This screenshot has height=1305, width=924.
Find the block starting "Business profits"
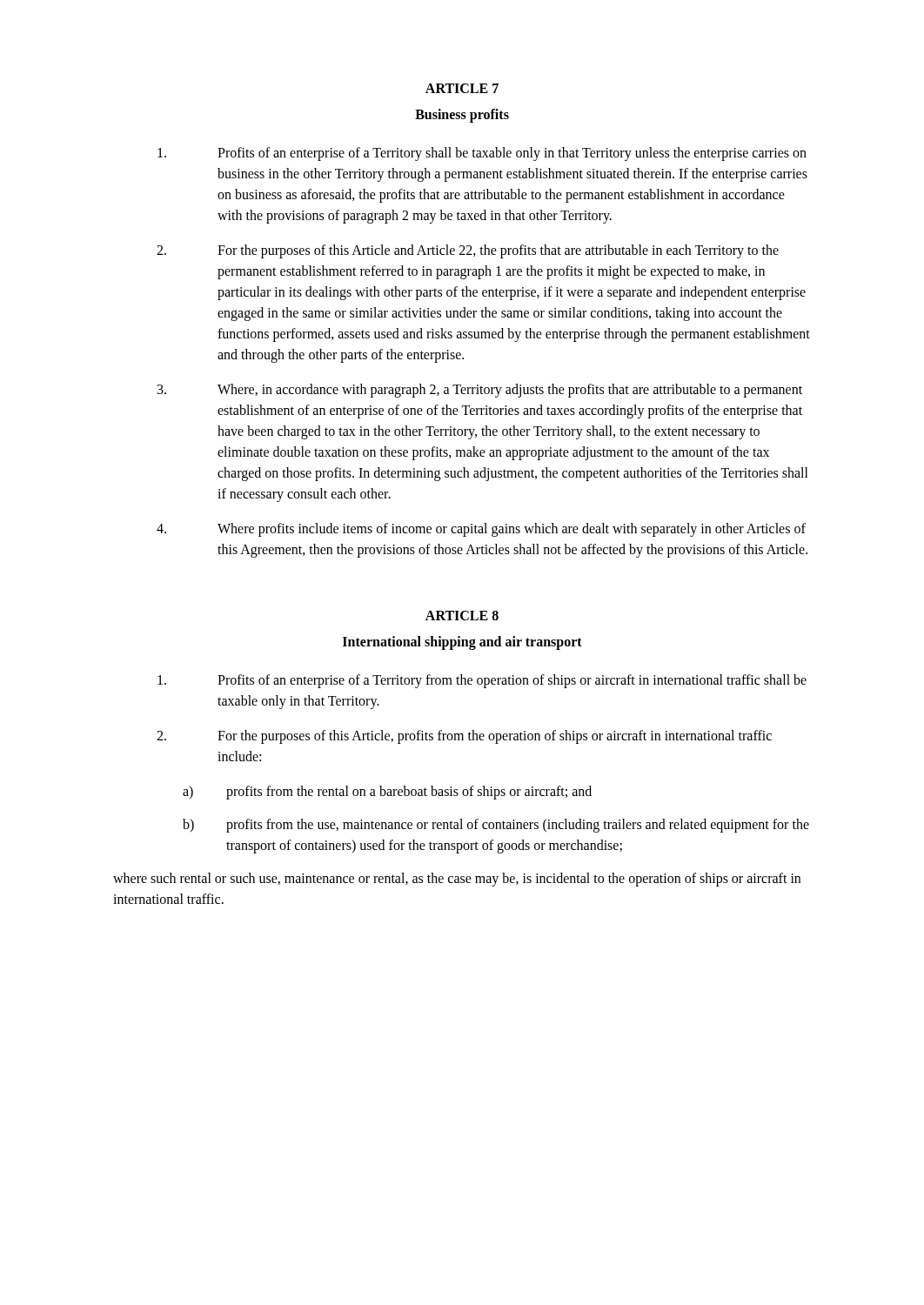coord(462,114)
